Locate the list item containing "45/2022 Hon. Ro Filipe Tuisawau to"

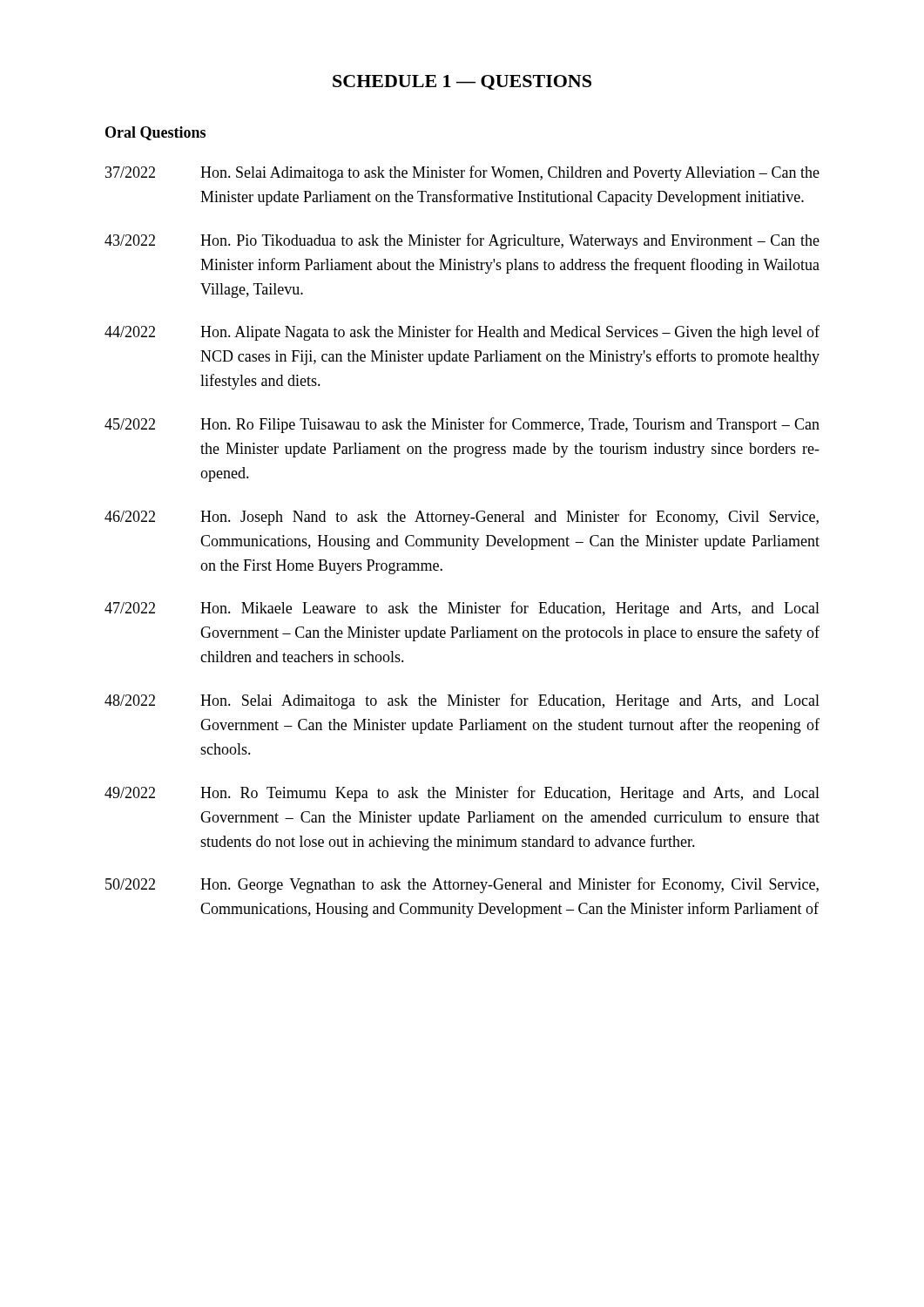click(462, 450)
